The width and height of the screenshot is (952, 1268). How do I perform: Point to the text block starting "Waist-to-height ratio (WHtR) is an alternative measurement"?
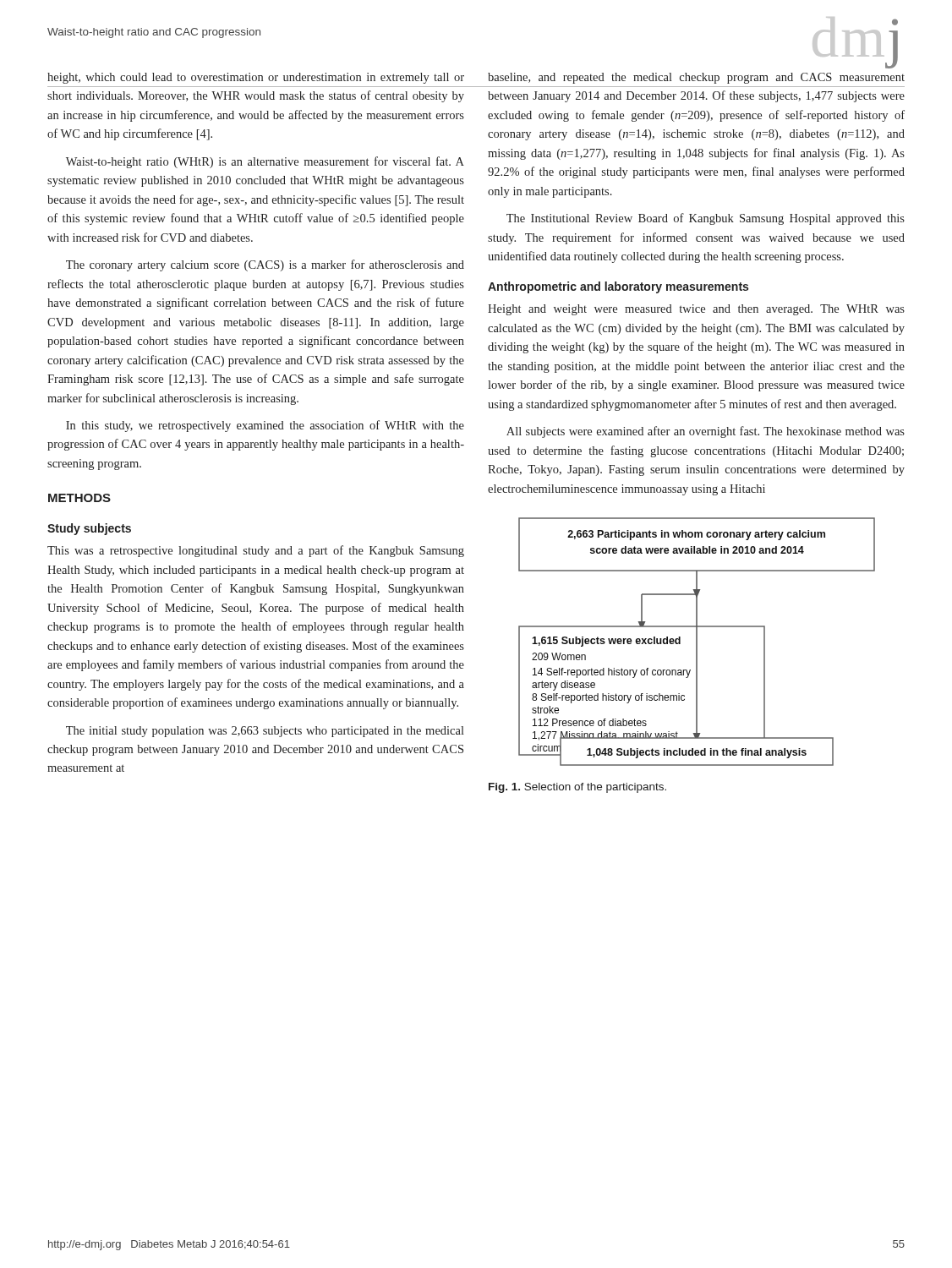coord(256,200)
